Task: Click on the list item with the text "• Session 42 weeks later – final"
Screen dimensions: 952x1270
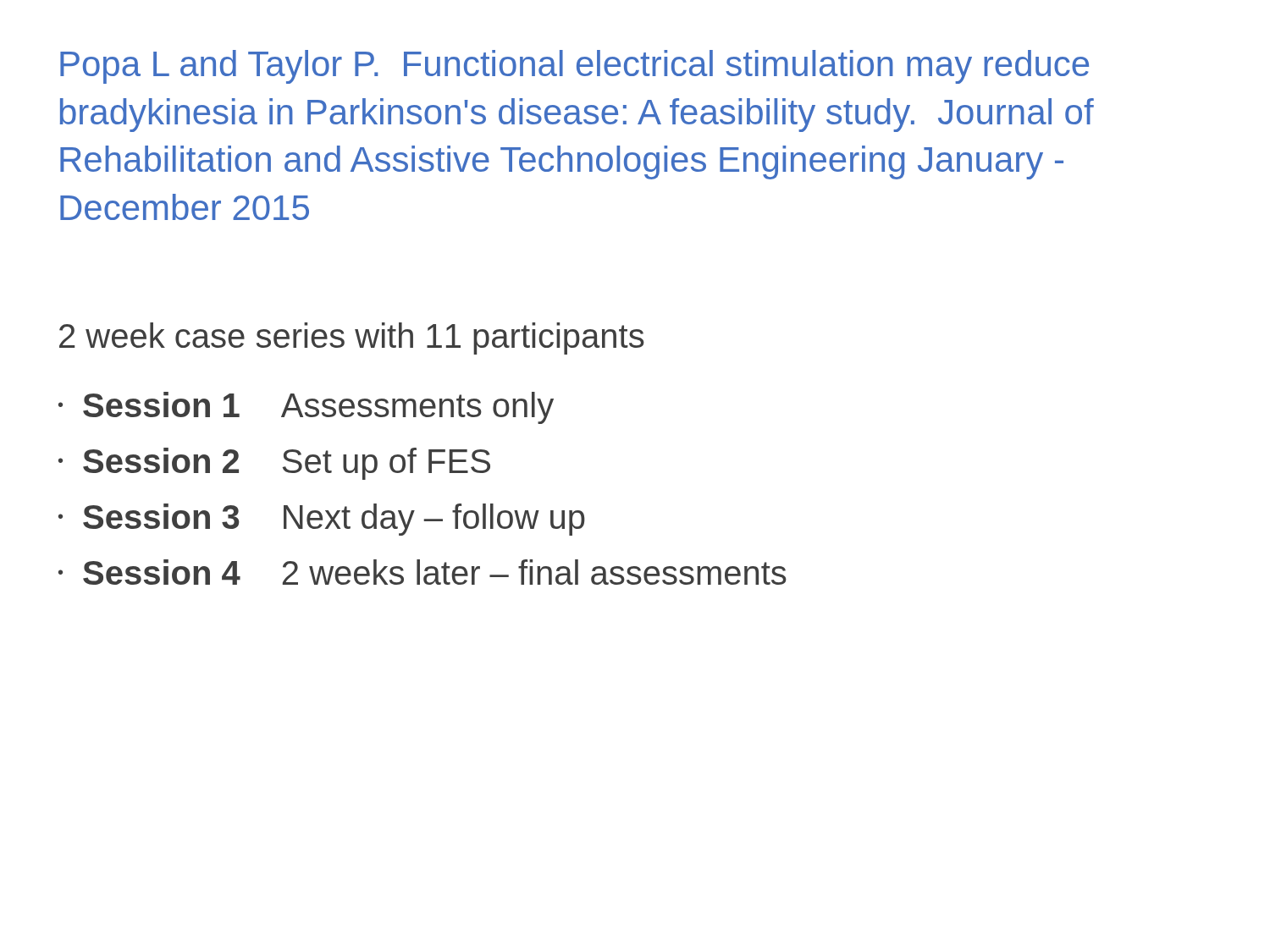Action: coord(422,573)
